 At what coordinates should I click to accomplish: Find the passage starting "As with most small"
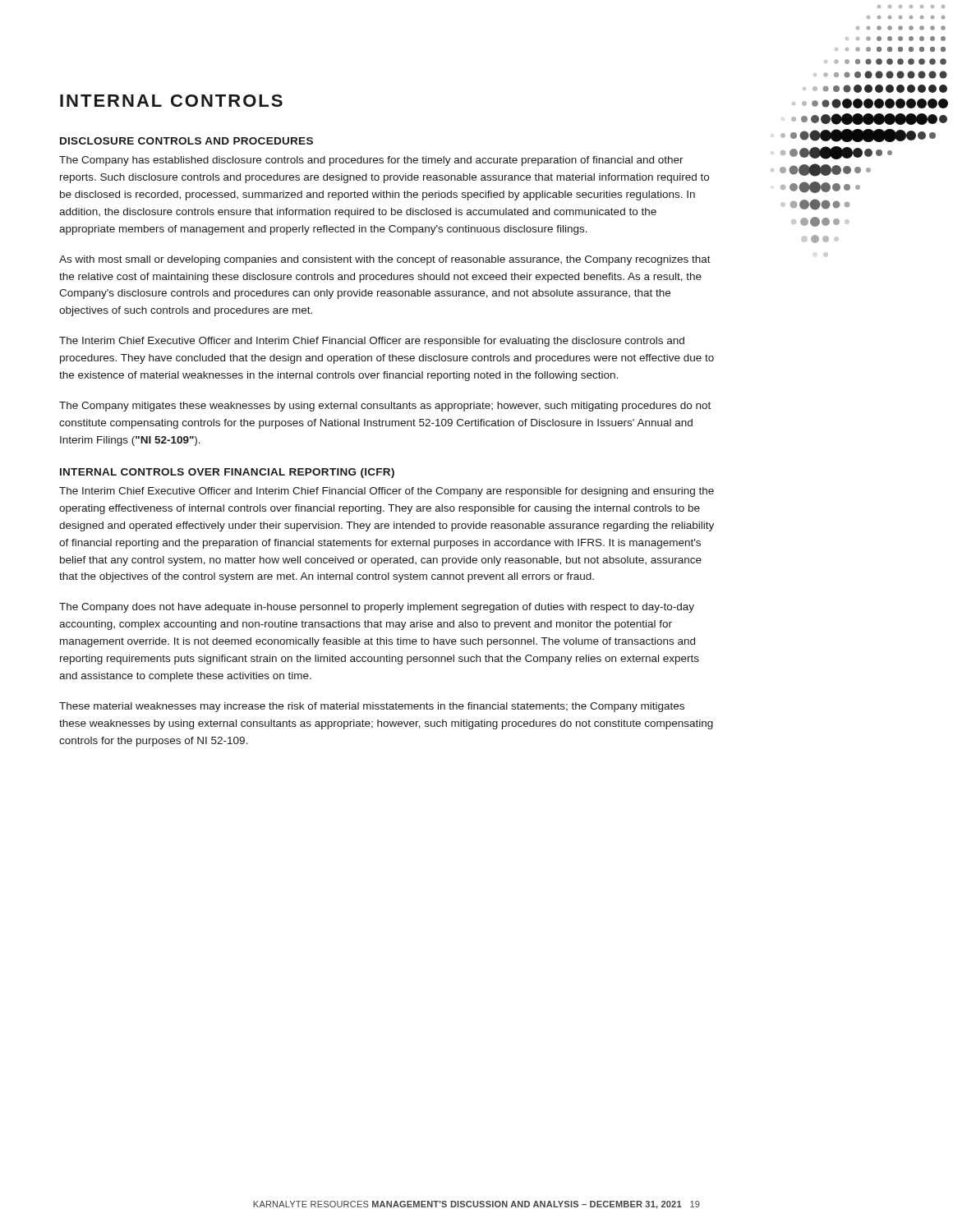[387, 285]
